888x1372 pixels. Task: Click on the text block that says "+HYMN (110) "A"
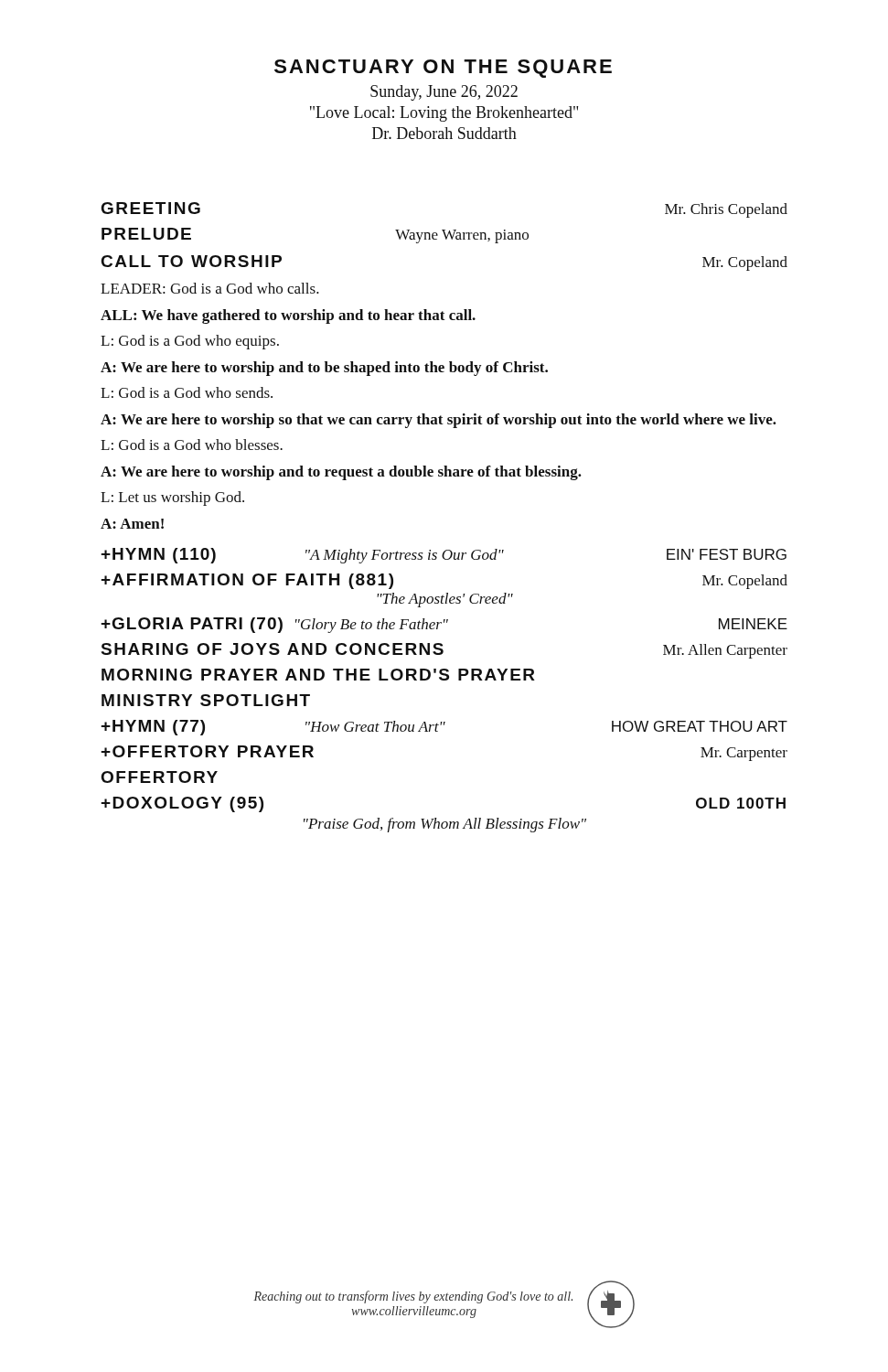444,554
